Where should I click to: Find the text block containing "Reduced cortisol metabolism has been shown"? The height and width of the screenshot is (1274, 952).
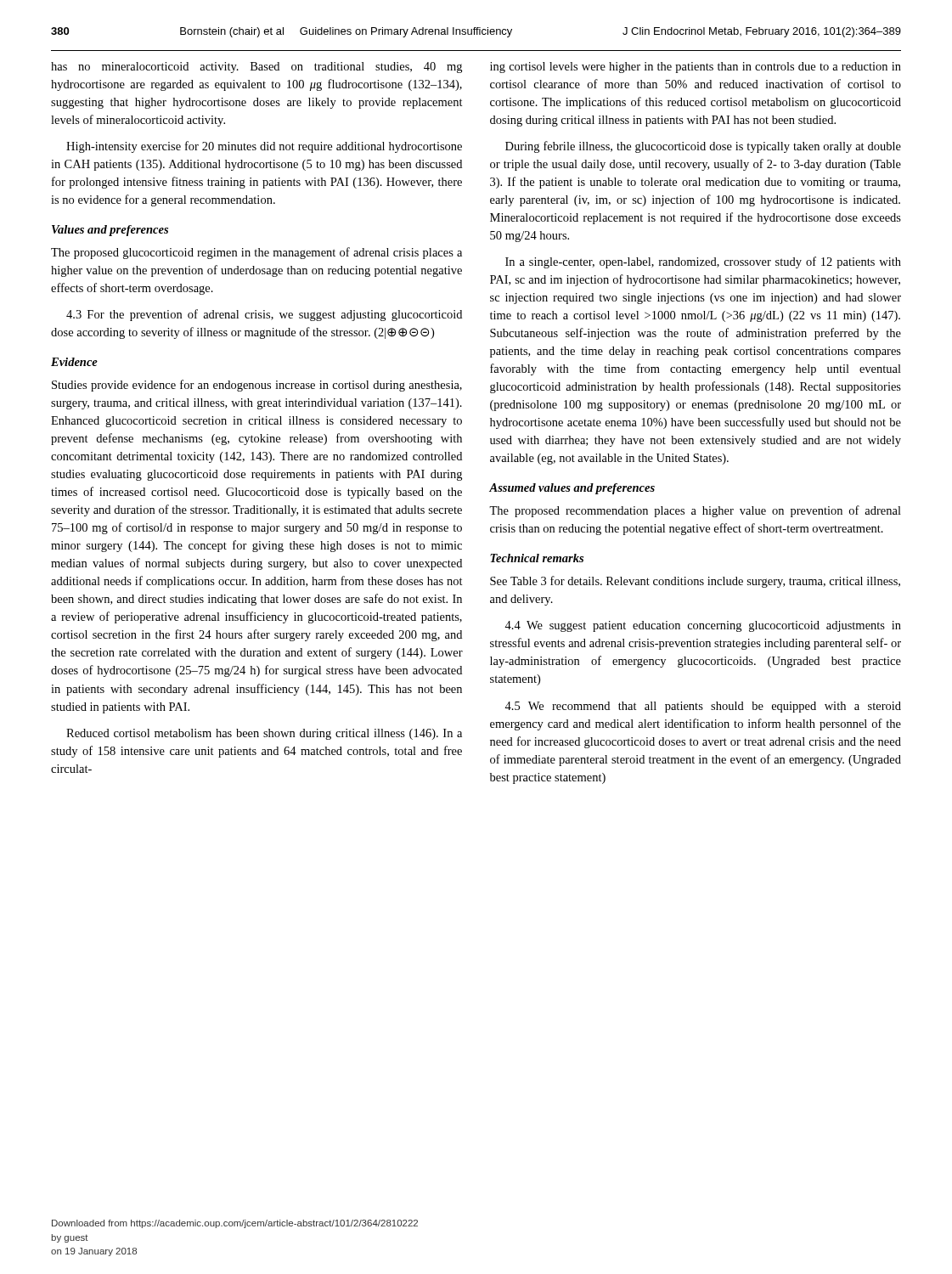(x=257, y=751)
